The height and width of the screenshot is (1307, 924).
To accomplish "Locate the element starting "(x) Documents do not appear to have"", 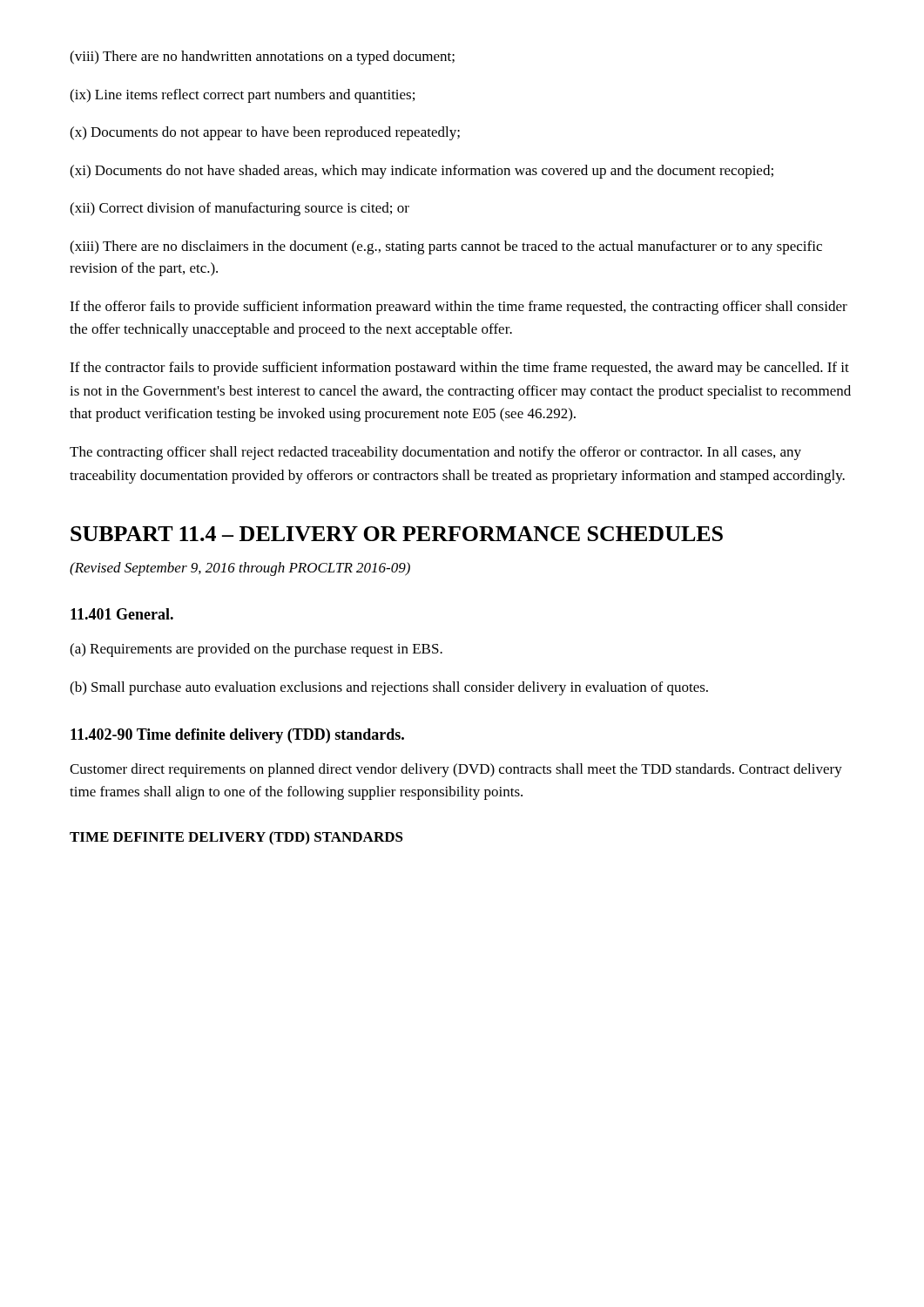I will [265, 132].
